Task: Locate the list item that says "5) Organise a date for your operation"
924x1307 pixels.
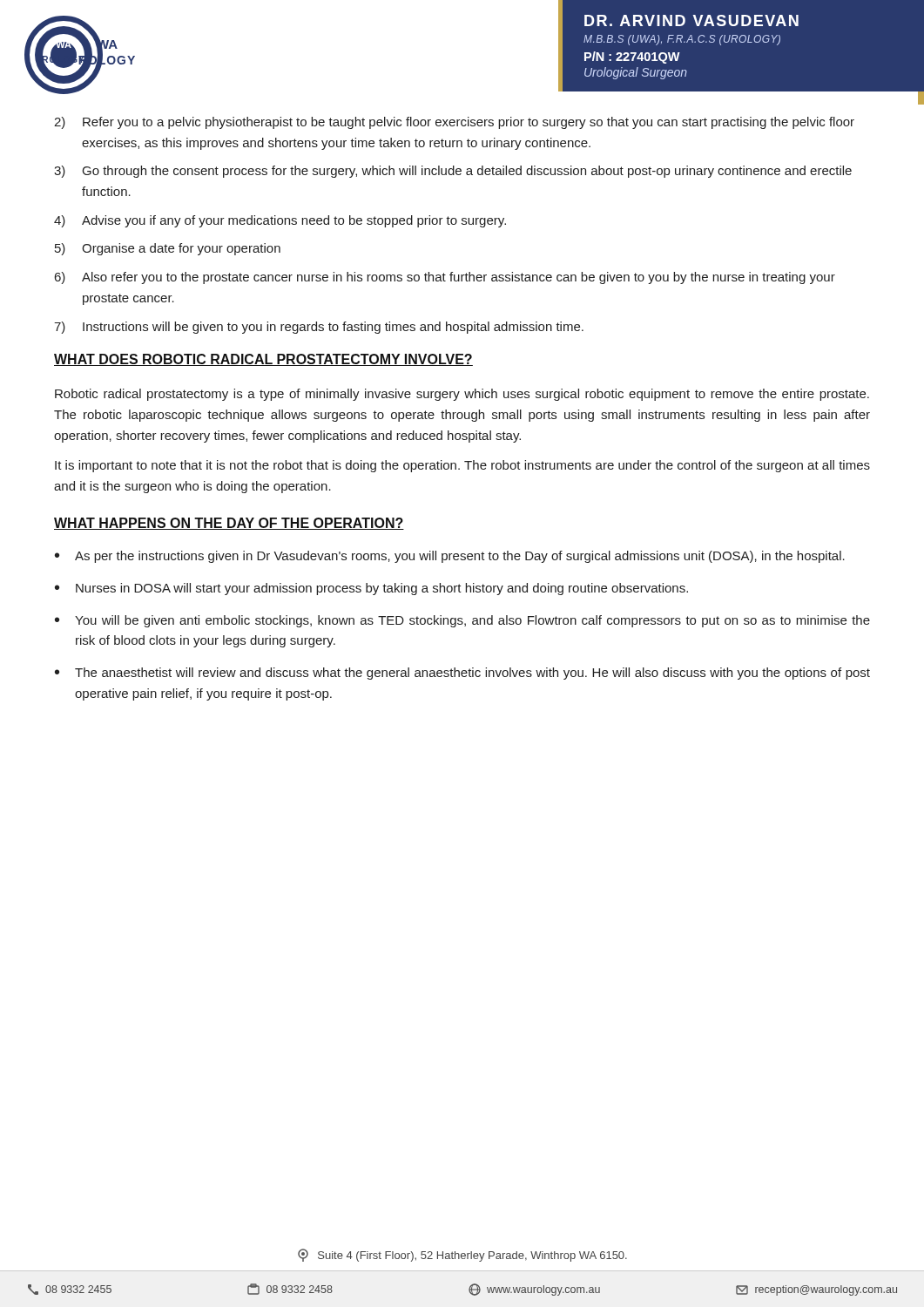Action: point(167,249)
